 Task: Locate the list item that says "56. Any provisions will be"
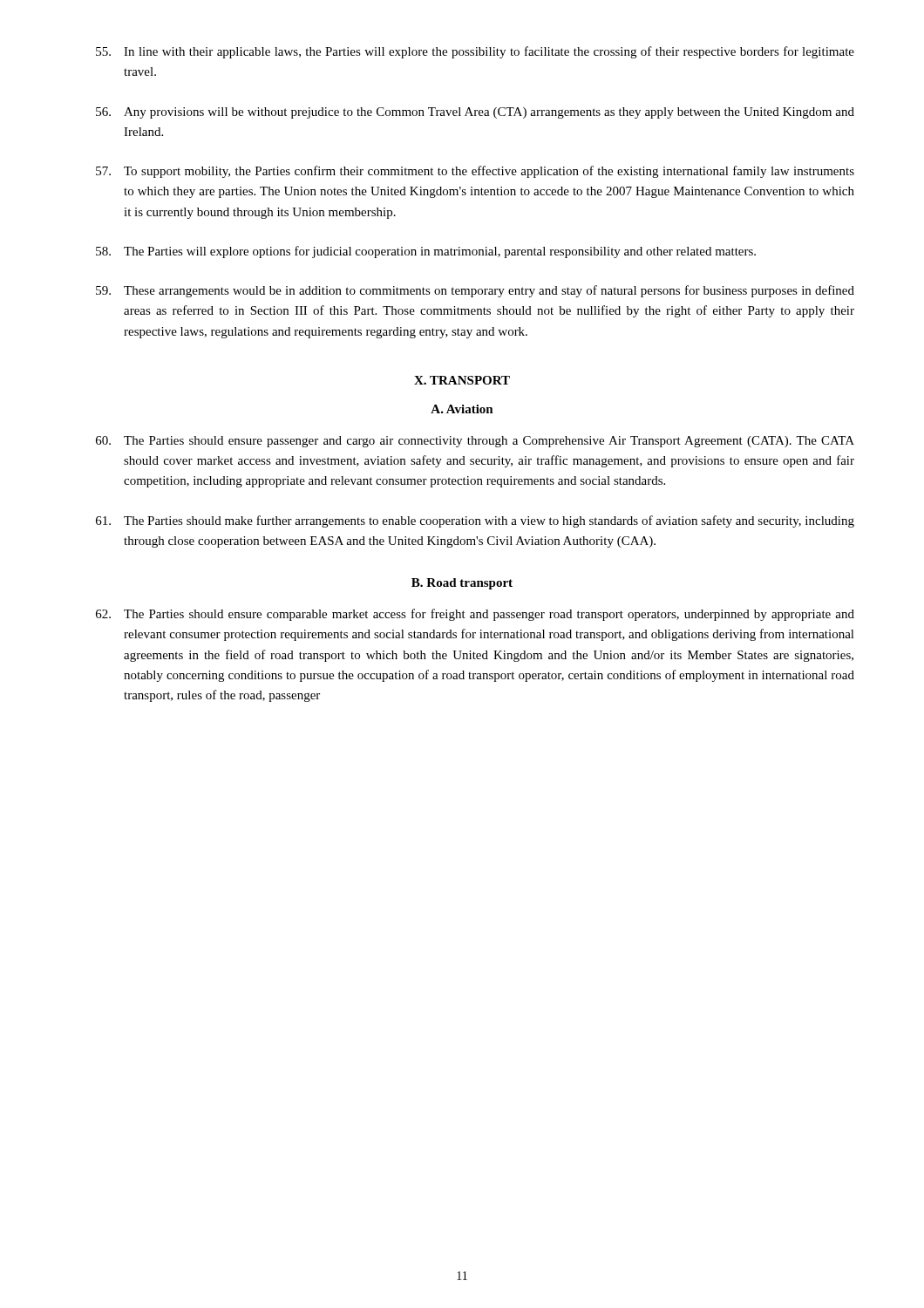[462, 122]
